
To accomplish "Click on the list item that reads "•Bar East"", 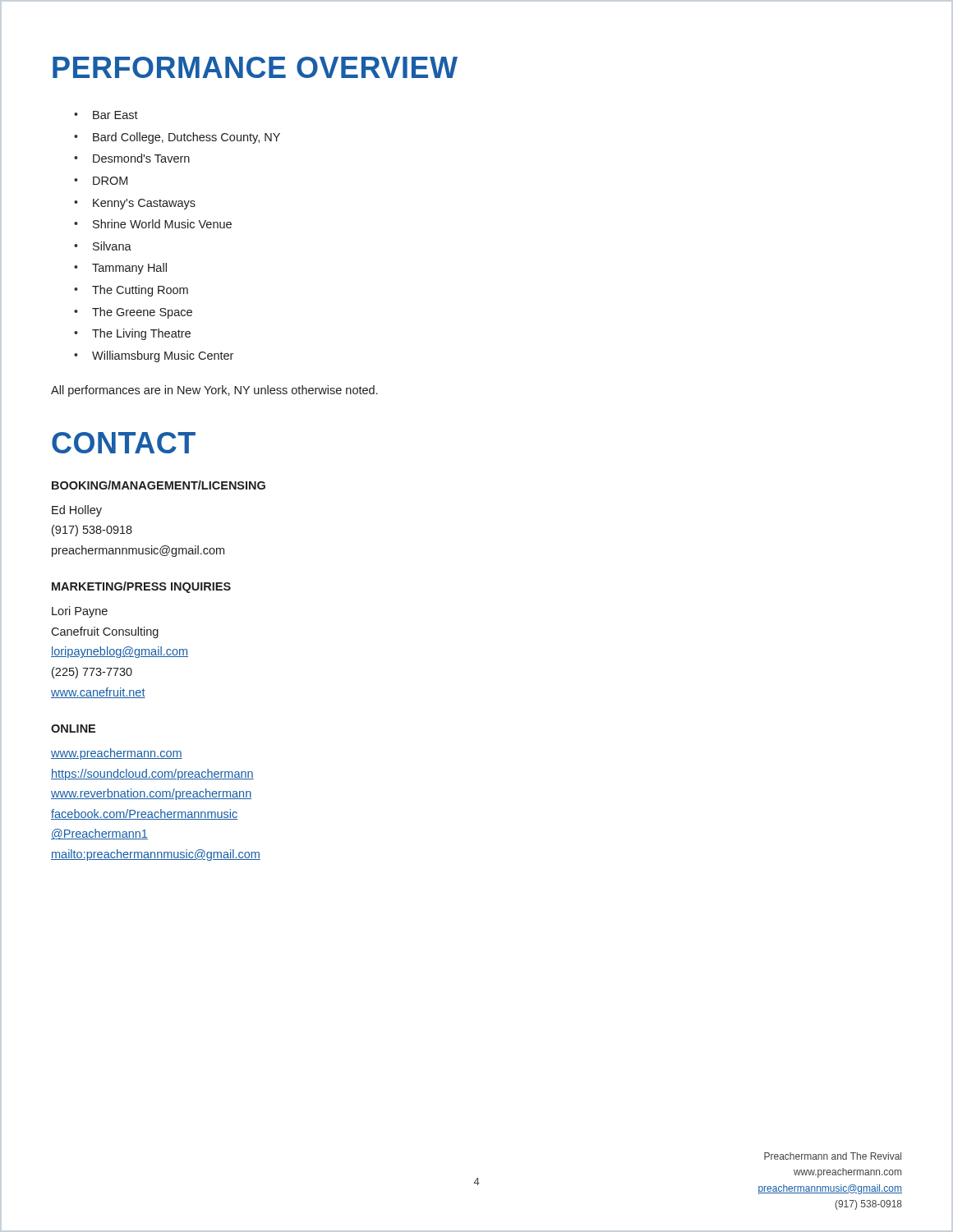I will coord(106,115).
